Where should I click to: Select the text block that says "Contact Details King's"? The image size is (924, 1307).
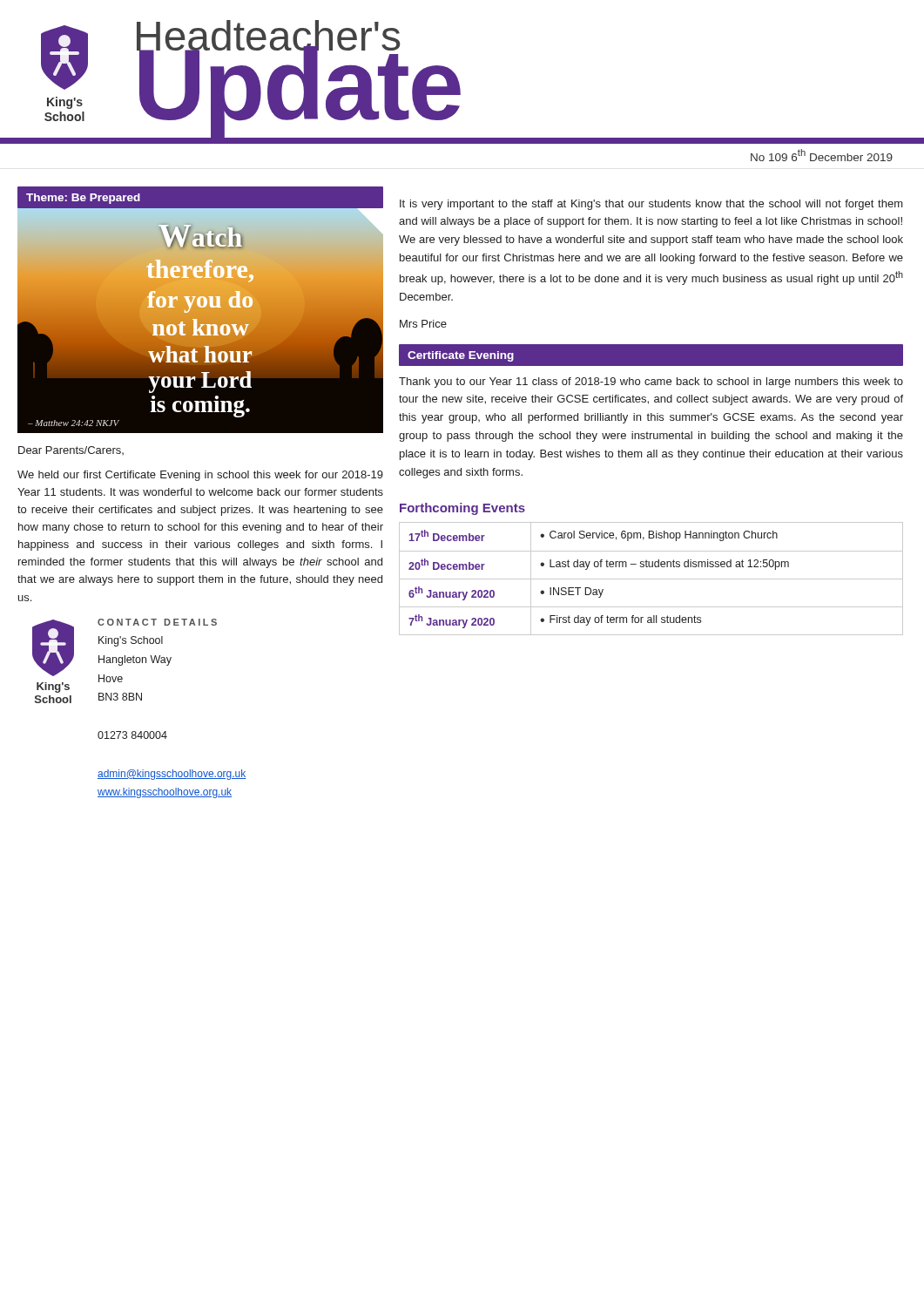(x=157, y=622)
